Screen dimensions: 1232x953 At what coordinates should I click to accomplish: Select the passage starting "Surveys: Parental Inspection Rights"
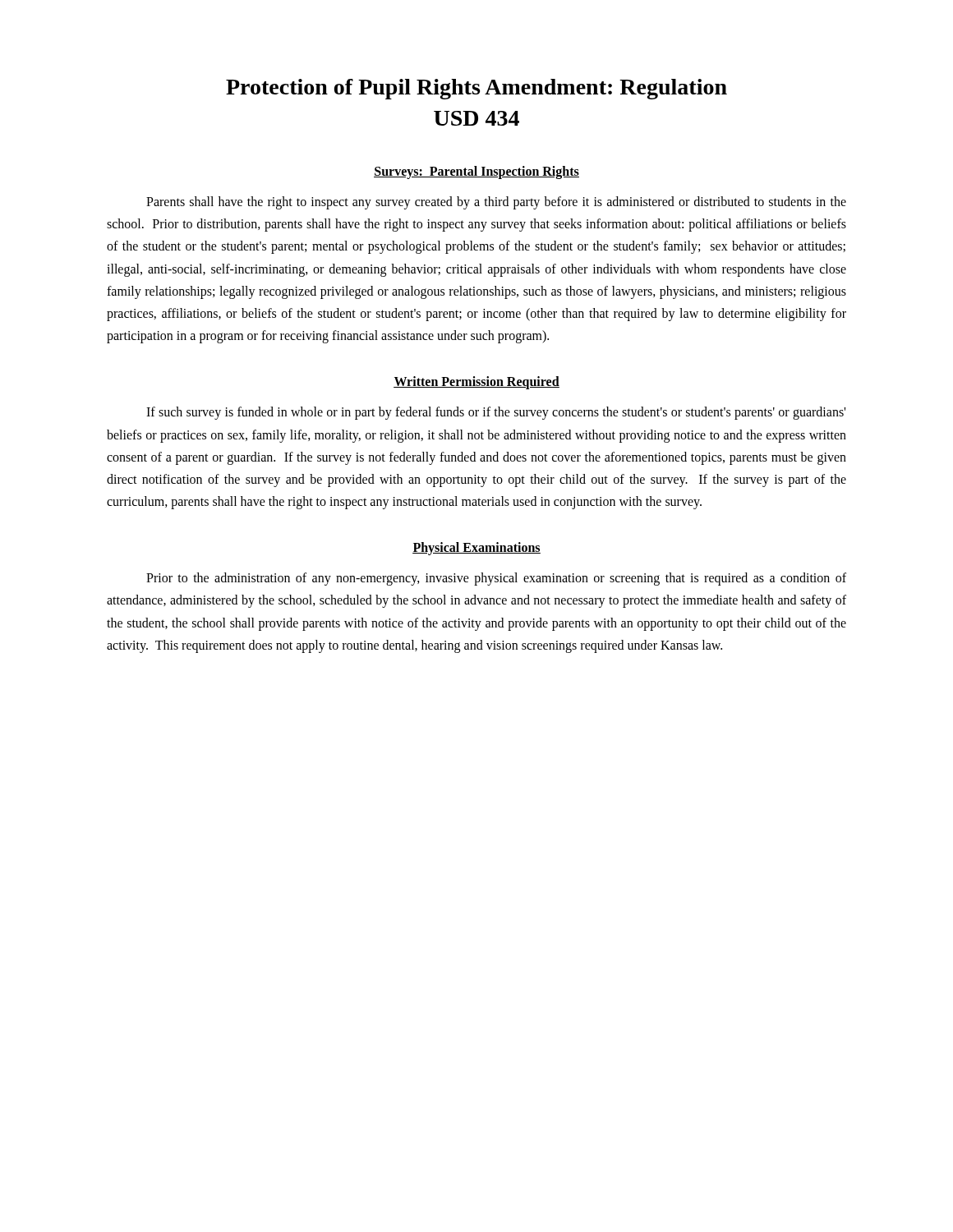476,171
